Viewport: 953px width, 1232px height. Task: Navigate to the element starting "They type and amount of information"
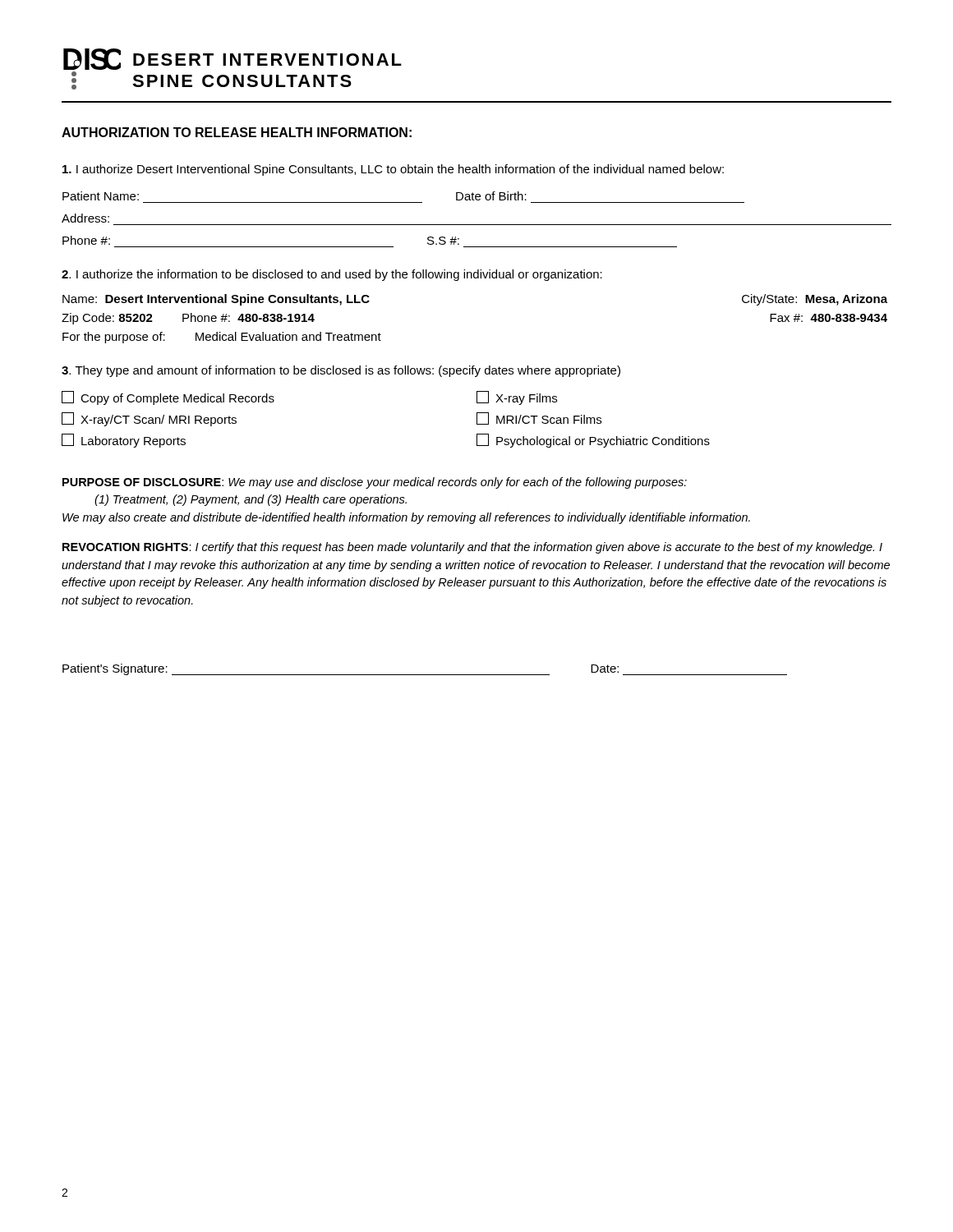pos(476,408)
